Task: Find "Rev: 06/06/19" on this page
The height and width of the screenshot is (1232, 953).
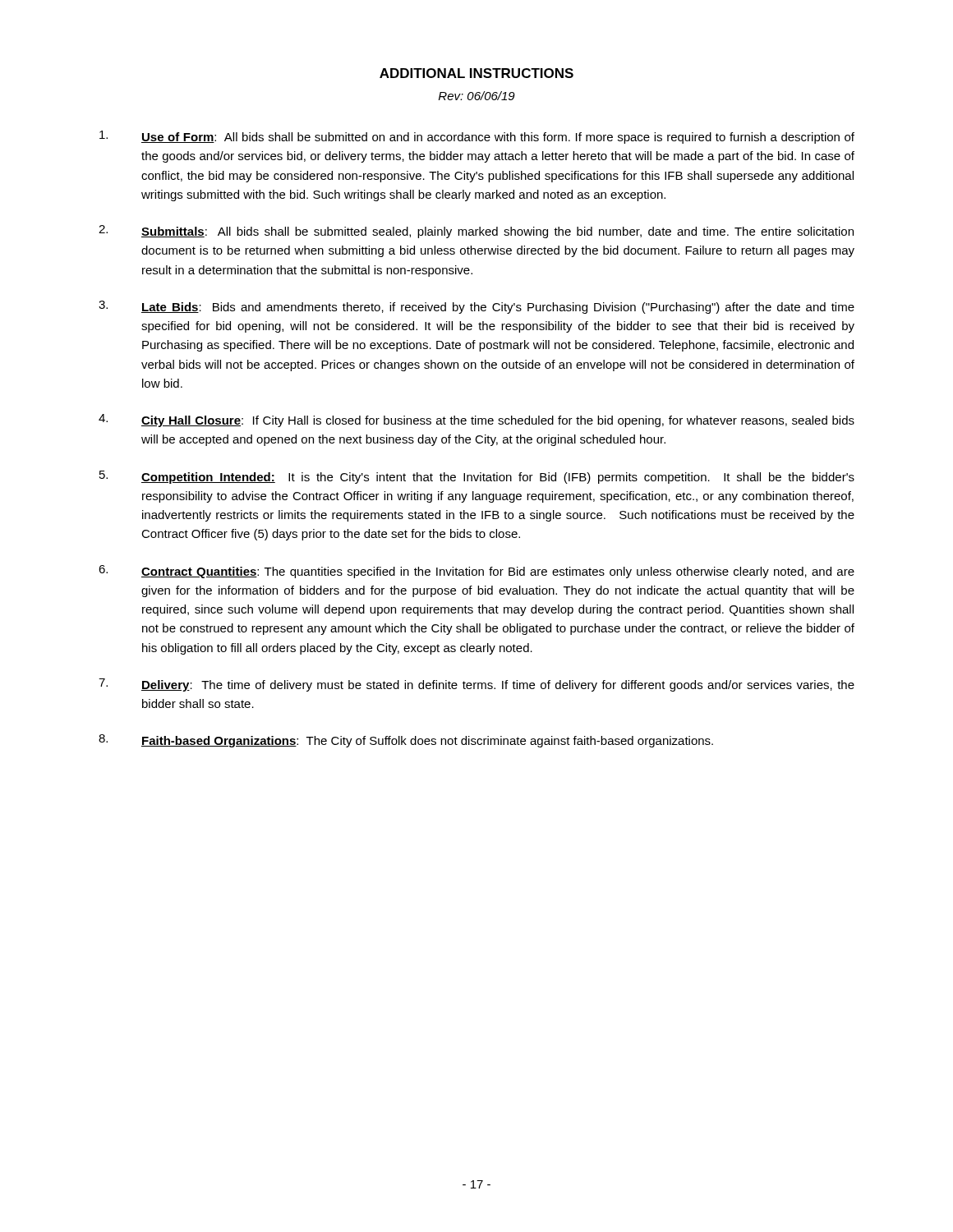Action: pyautogui.click(x=476, y=96)
